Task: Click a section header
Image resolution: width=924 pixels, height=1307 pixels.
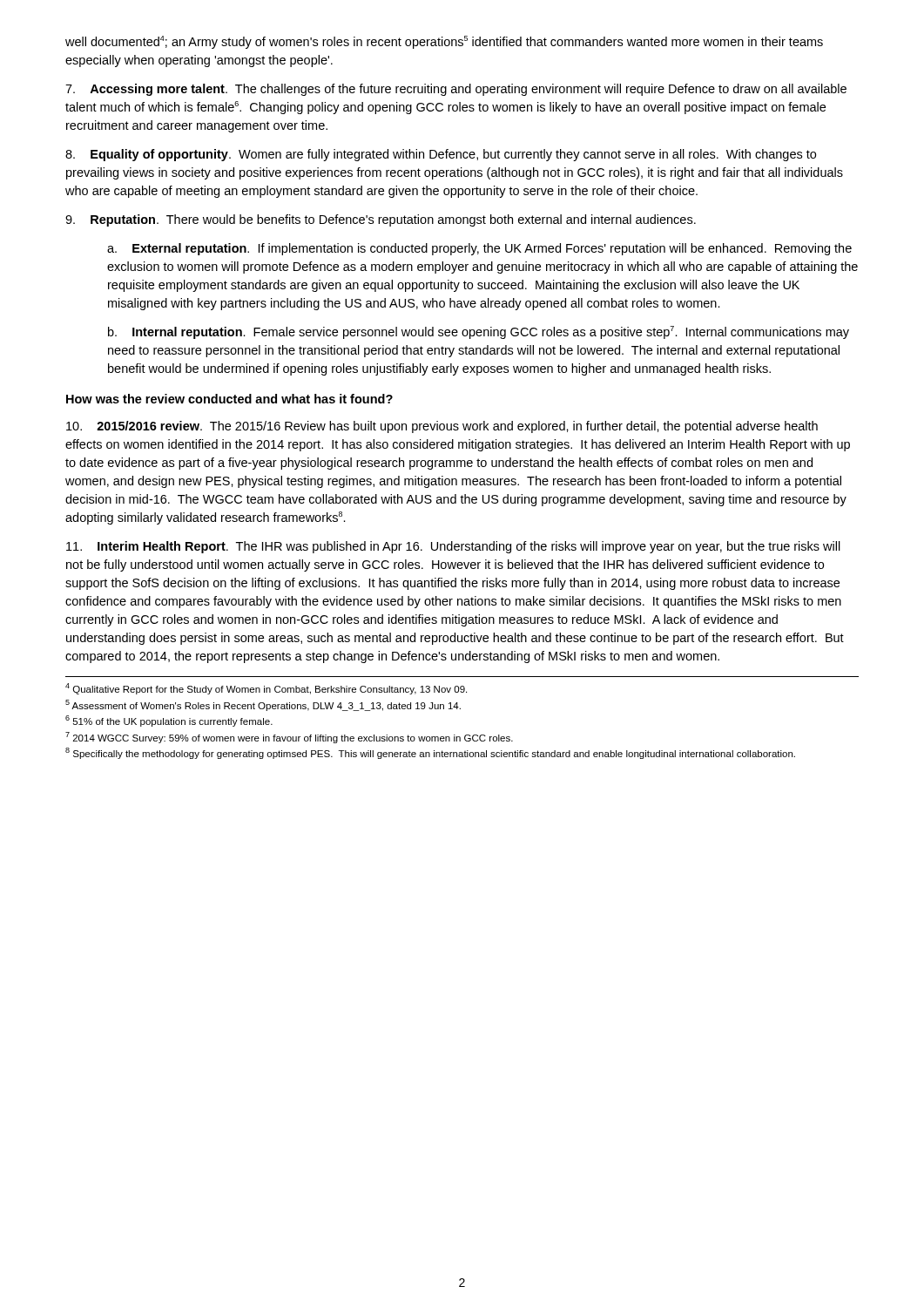Action: pos(462,400)
